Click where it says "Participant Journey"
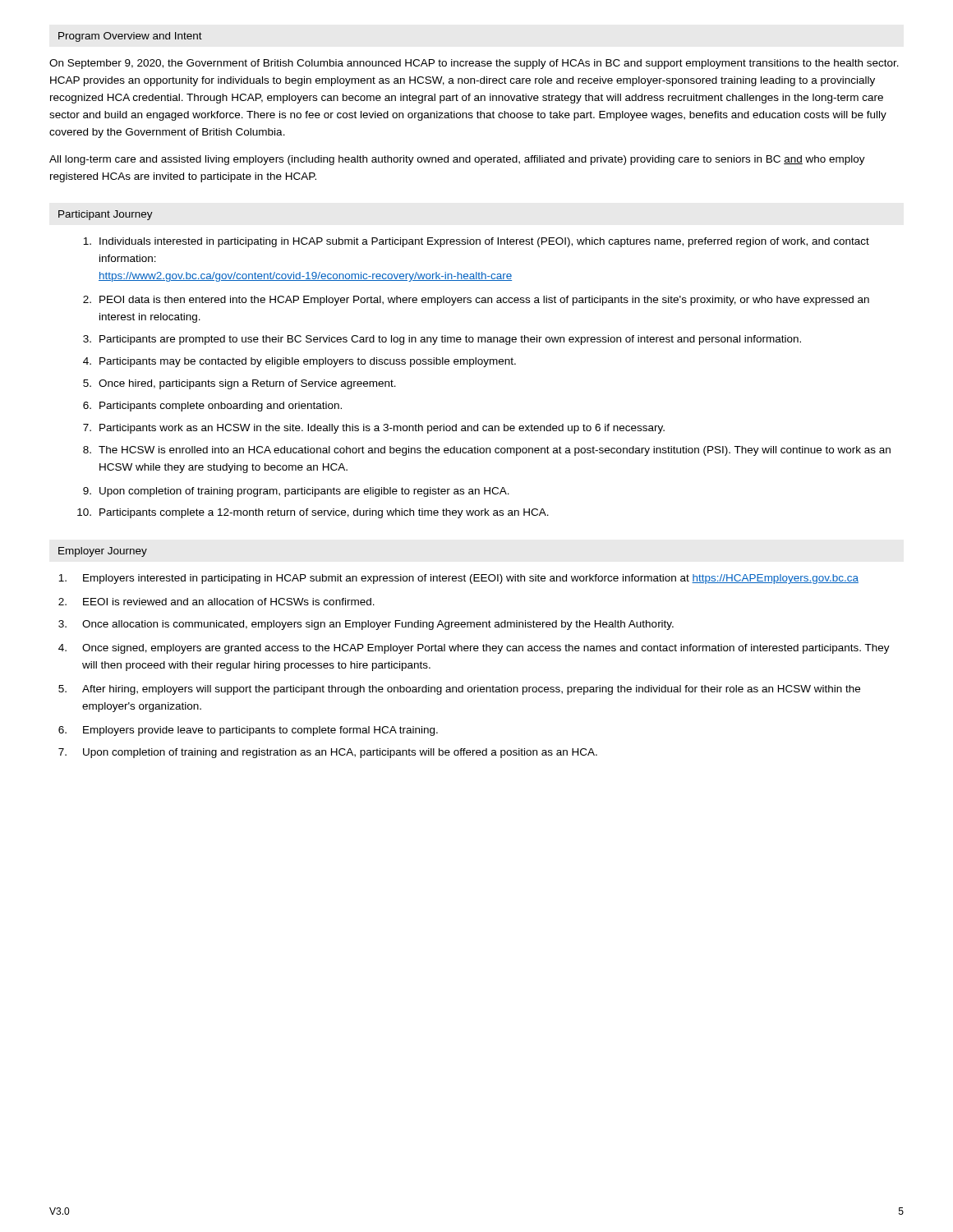This screenshot has width=953, height=1232. 105,214
